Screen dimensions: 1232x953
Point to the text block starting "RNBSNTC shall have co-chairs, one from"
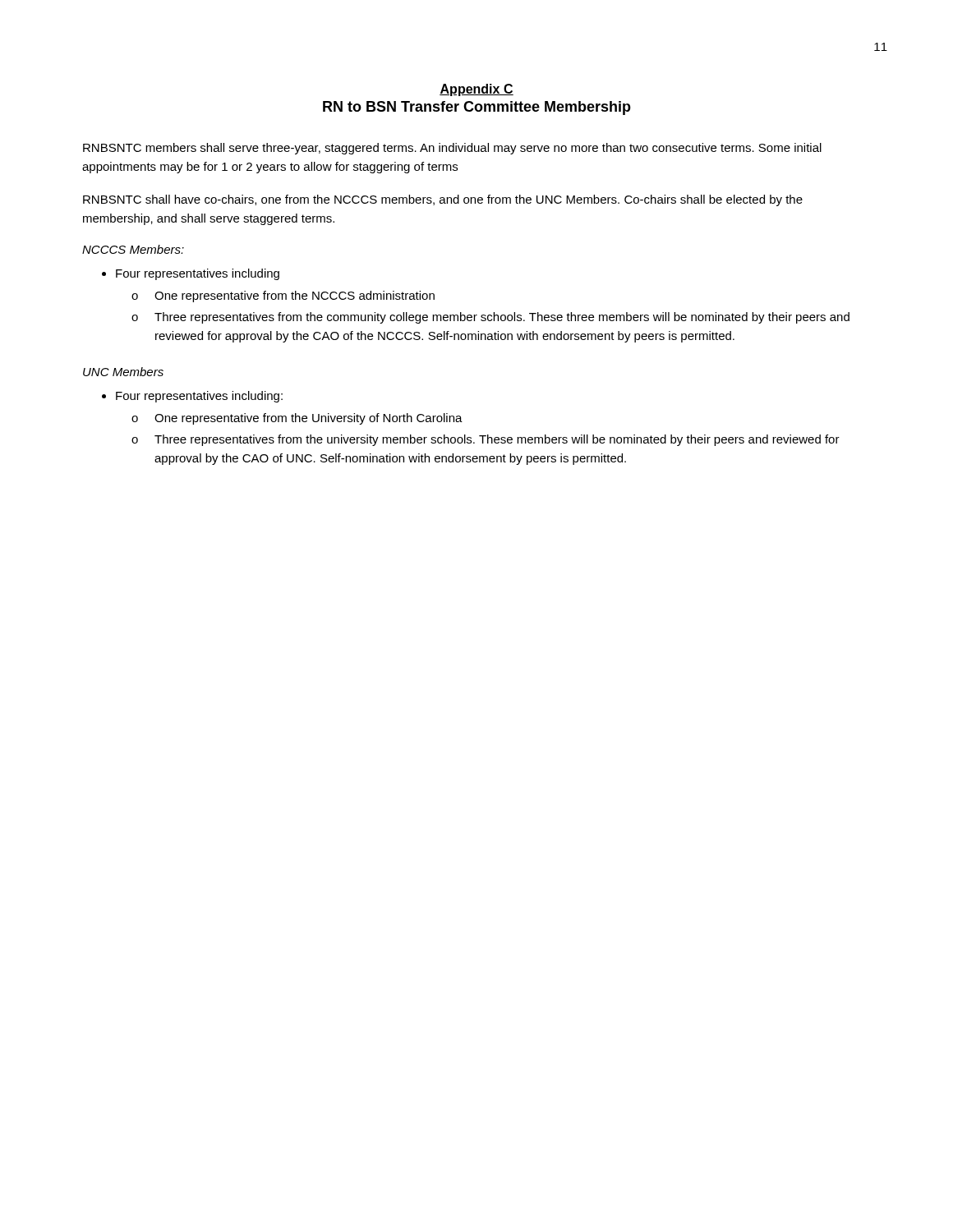point(442,208)
